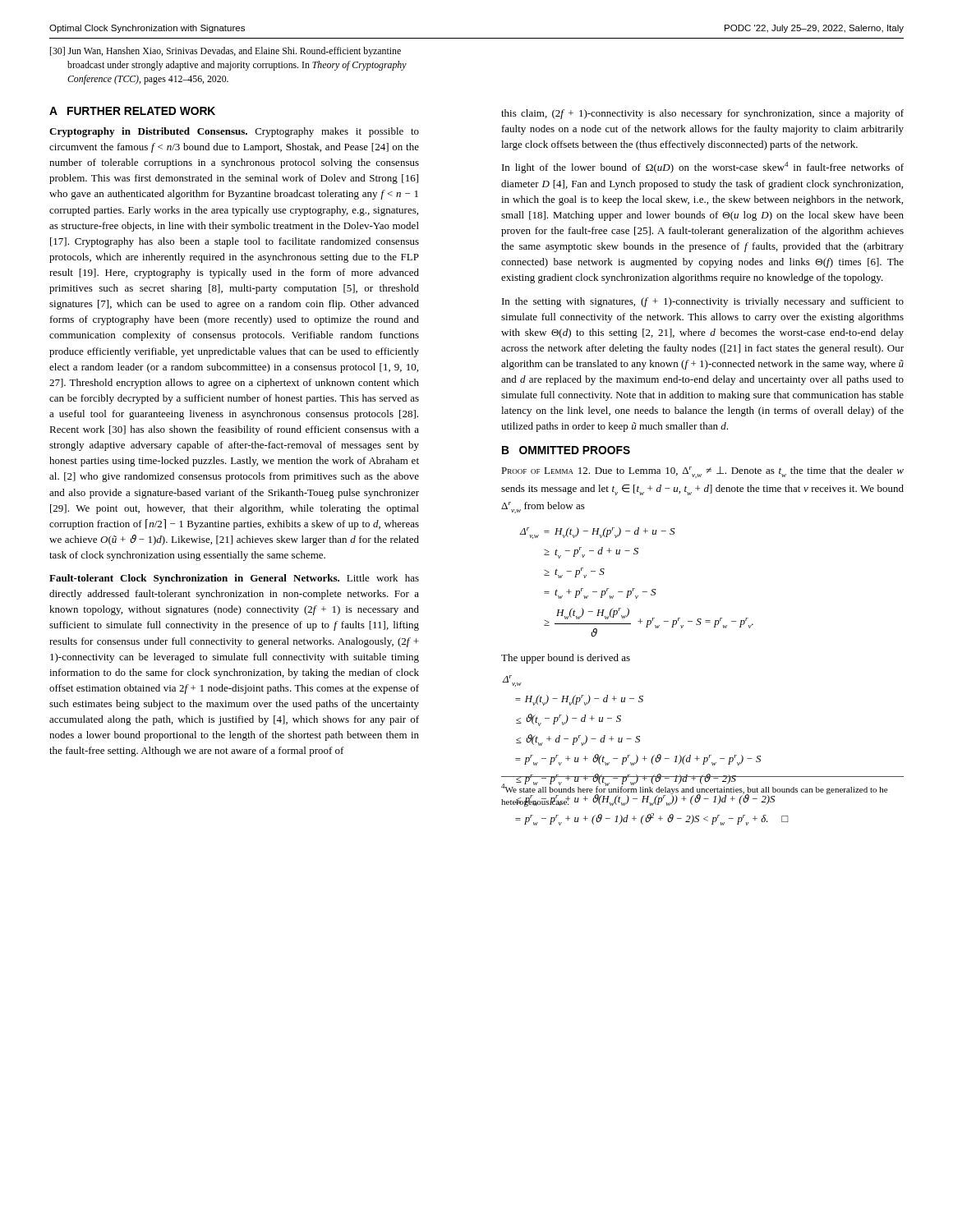Click where it says "A FURTHER RELATED WORK"
The image size is (953, 1232).
[x=132, y=111]
